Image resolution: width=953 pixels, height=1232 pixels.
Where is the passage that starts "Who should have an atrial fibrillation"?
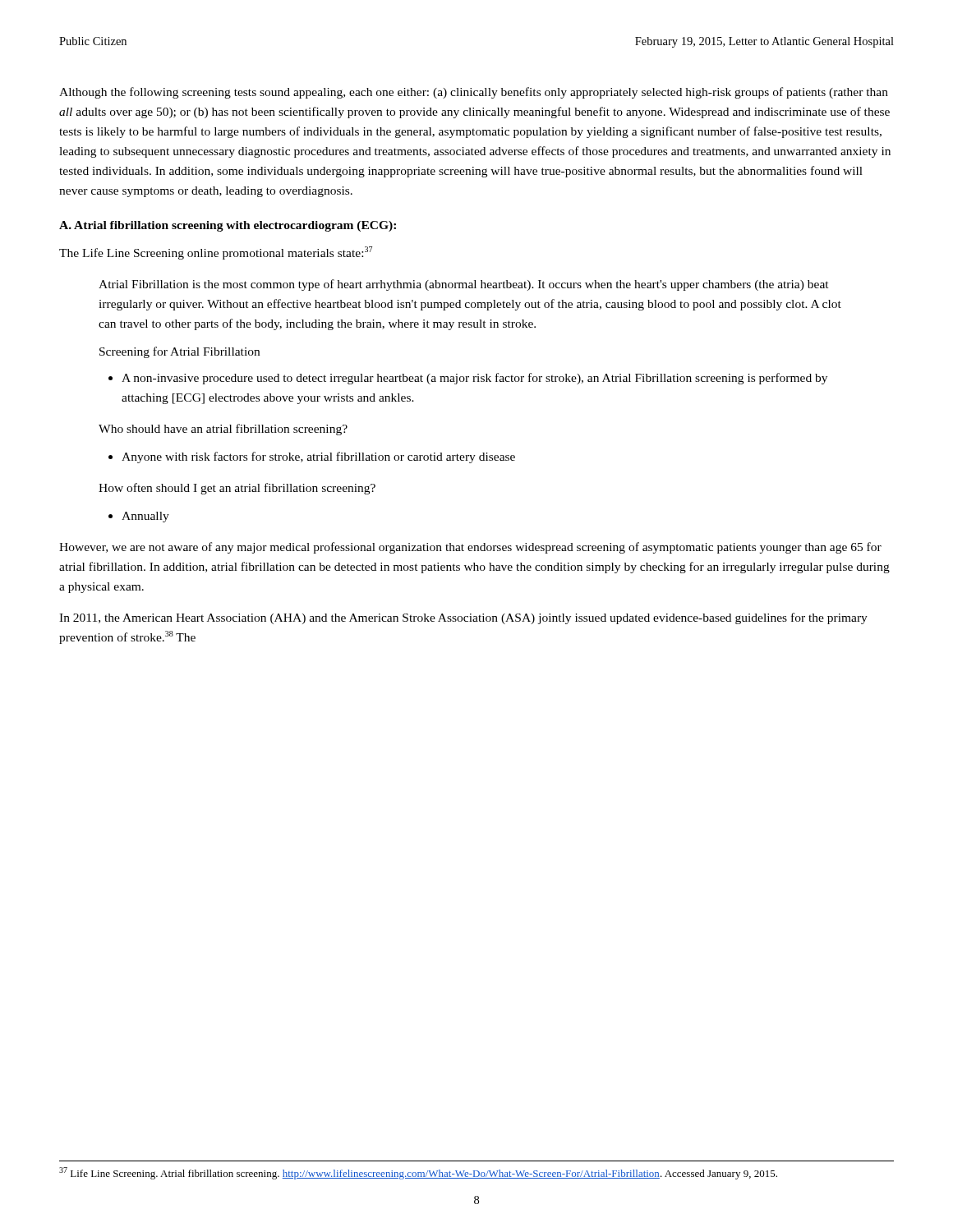click(x=223, y=430)
